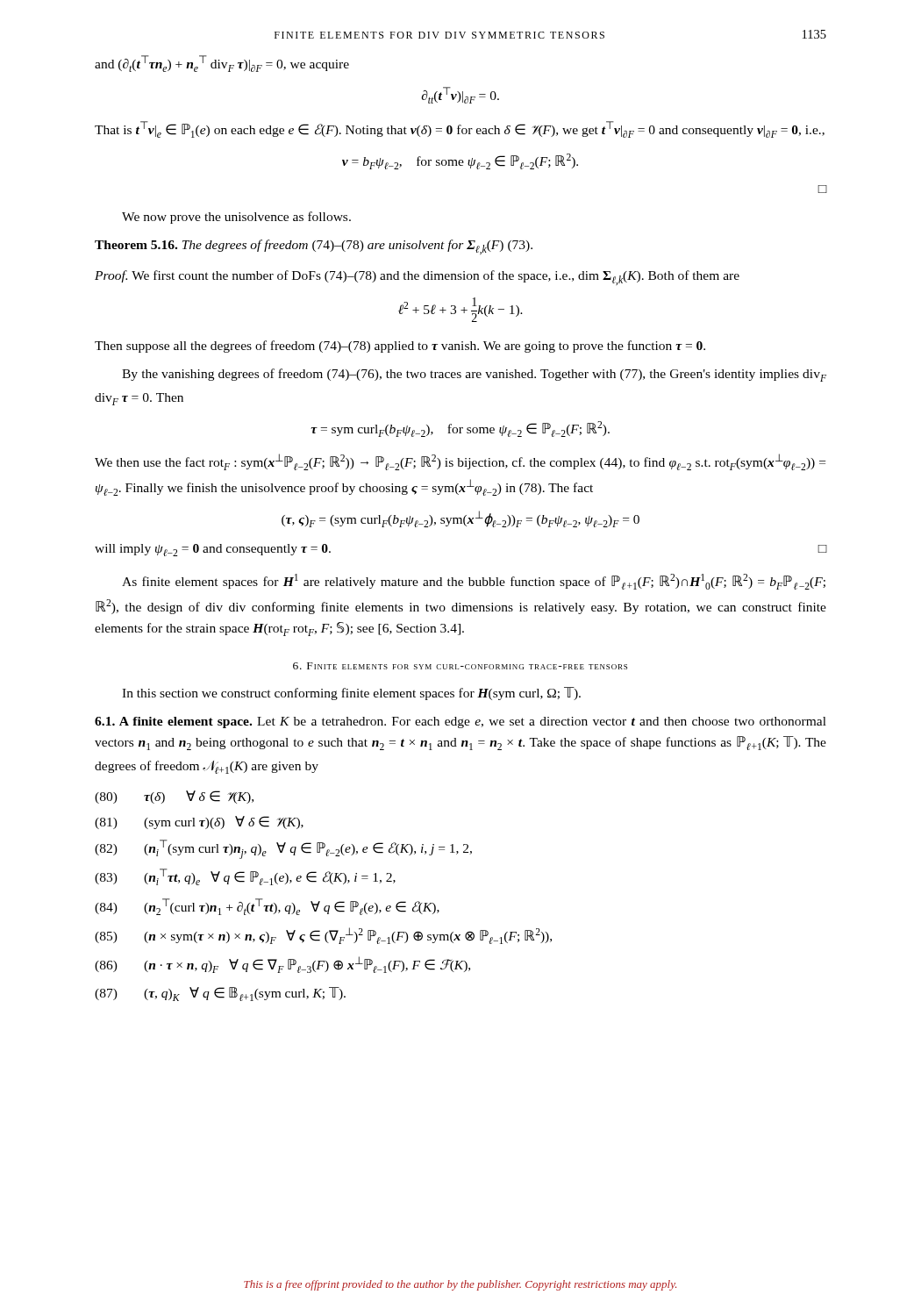Screen dimensions: 1316x921
Task: Locate the list item that says "(80) τ(δ) ∀ δ ∈ 𝒱(K),"
Action: [x=107, y=797]
